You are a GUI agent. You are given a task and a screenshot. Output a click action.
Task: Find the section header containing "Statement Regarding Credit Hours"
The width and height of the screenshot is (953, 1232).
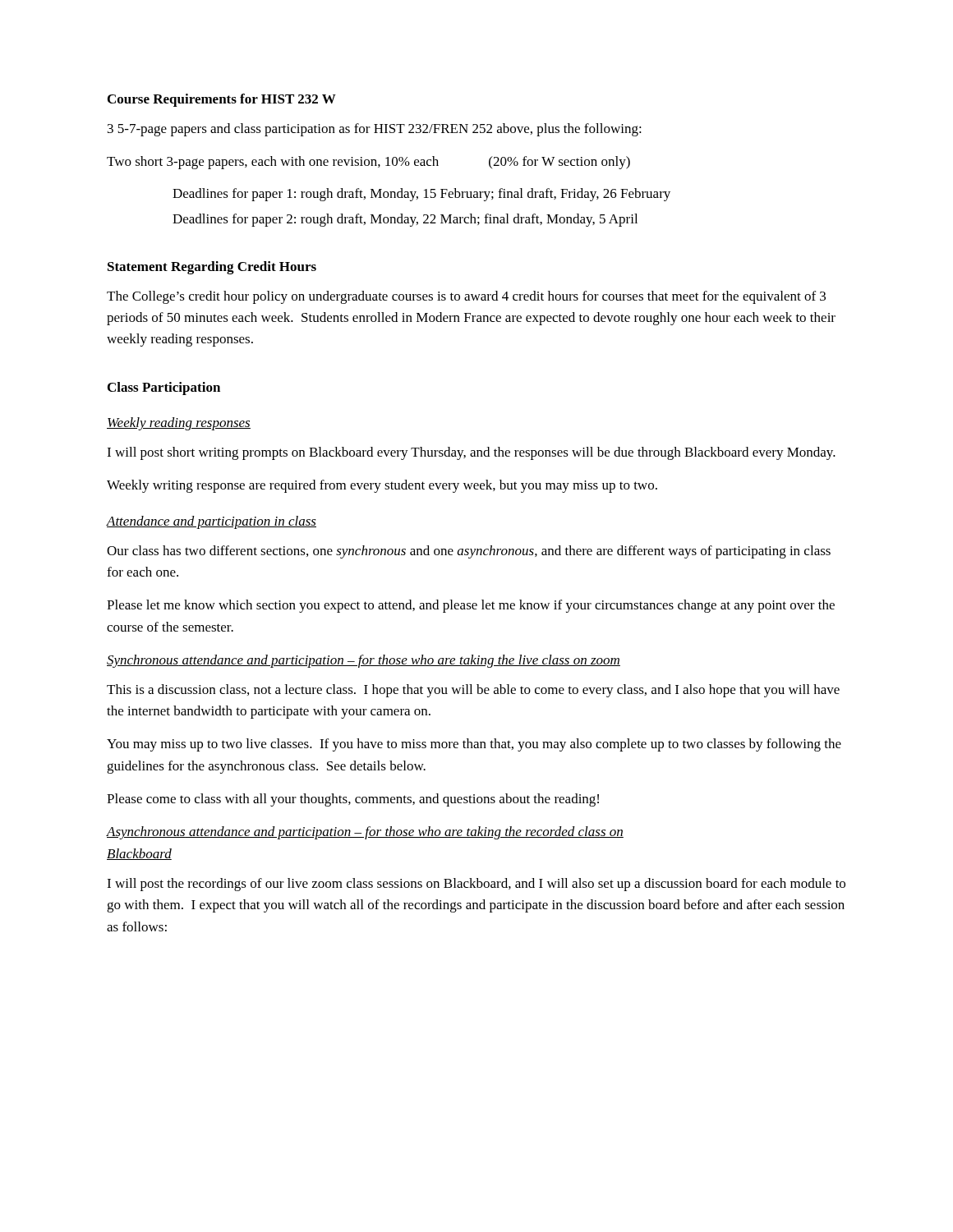point(212,267)
